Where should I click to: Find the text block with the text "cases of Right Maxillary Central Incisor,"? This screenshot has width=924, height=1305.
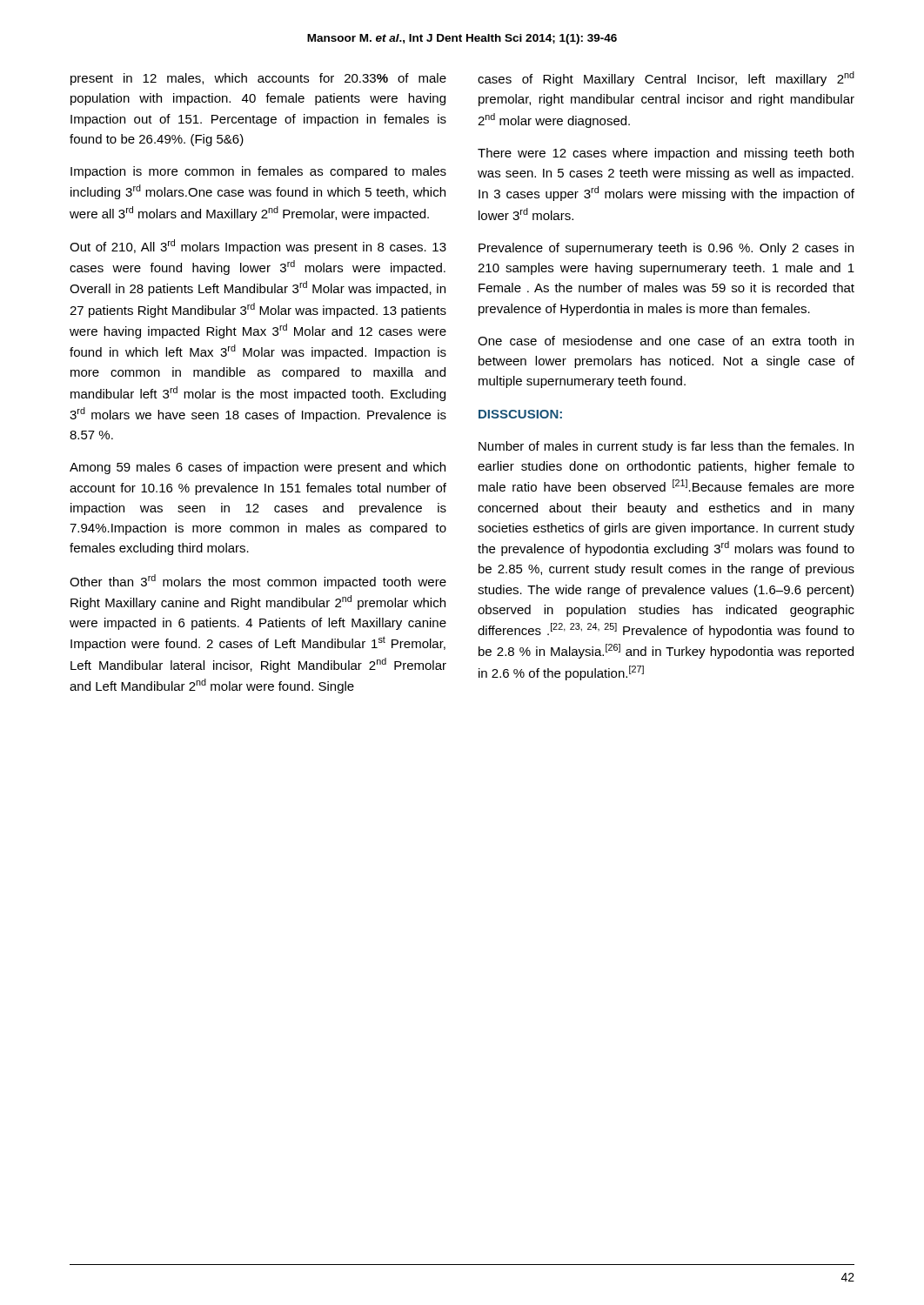(x=666, y=99)
